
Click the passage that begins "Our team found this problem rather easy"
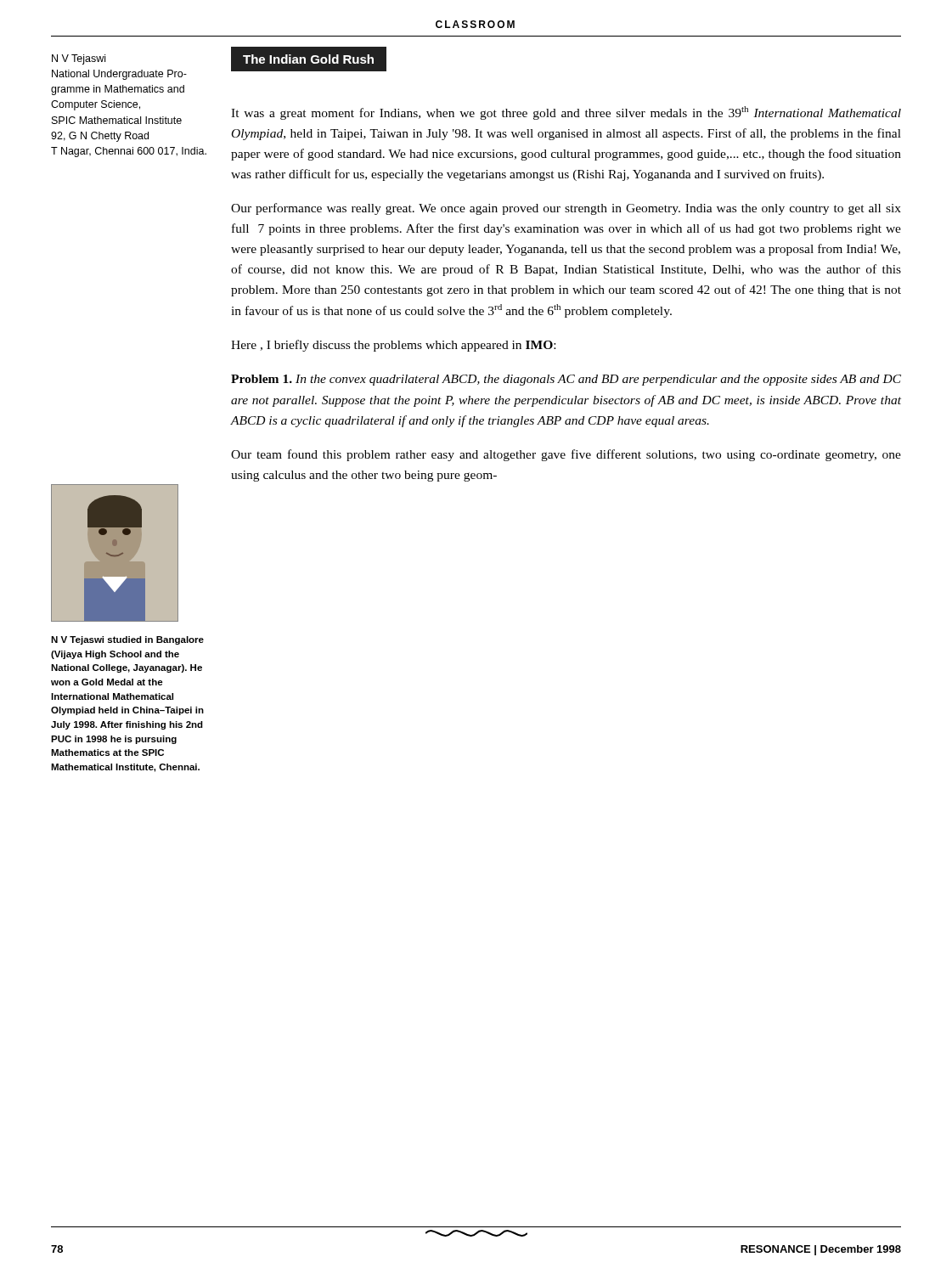click(566, 464)
